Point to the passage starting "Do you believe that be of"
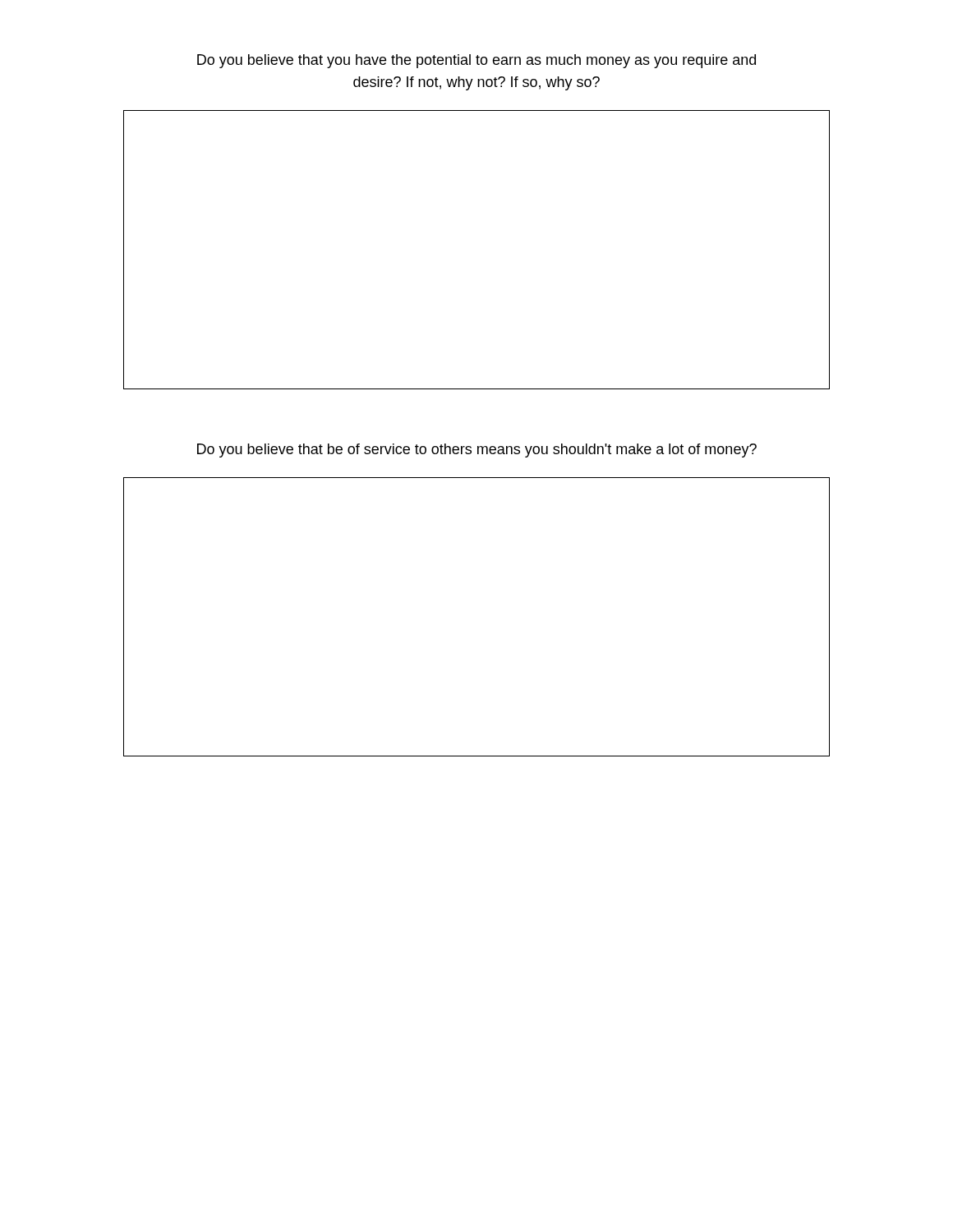The image size is (953, 1232). point(476,449)
